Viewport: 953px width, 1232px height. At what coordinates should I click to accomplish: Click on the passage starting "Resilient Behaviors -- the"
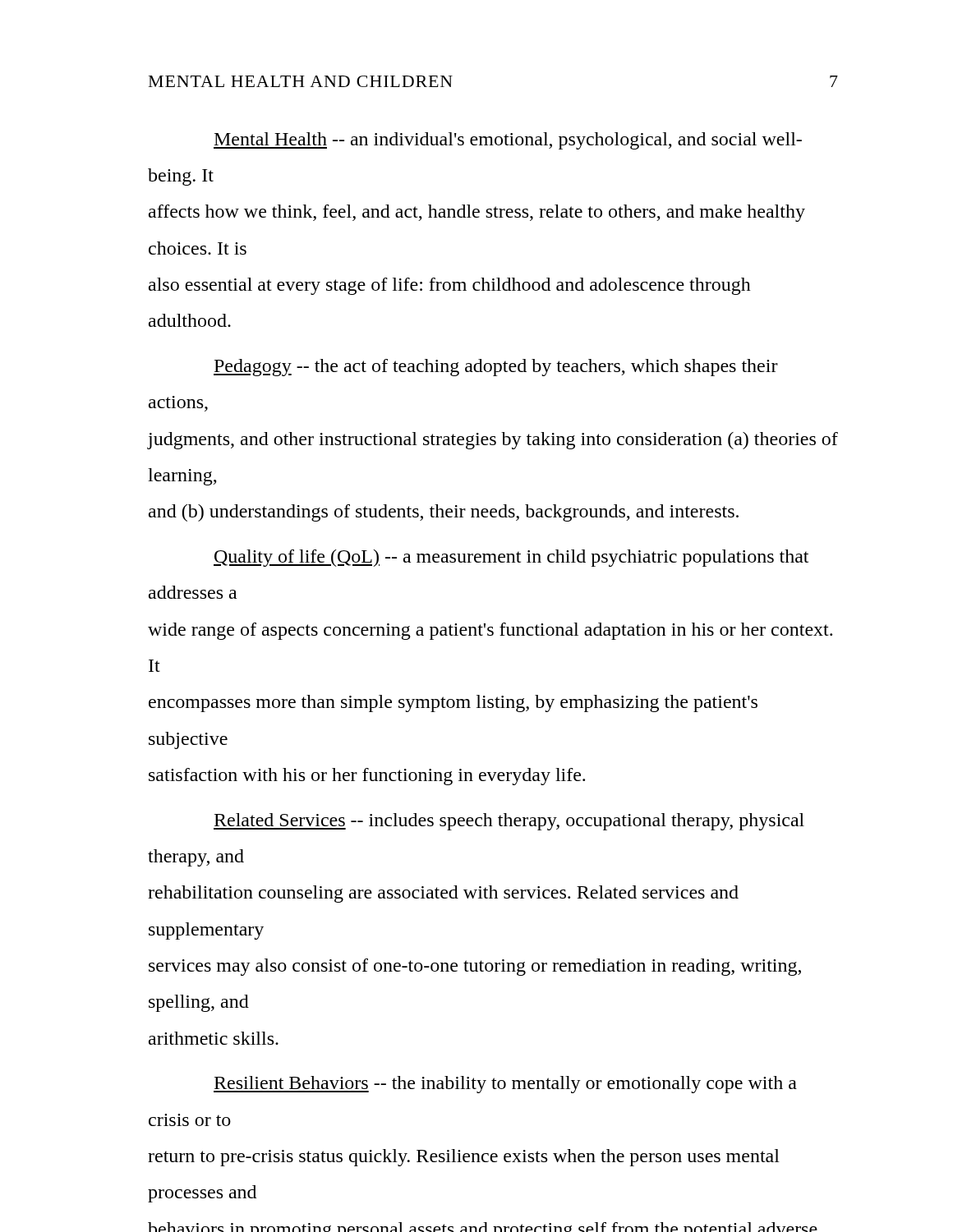coord(493,1148)
